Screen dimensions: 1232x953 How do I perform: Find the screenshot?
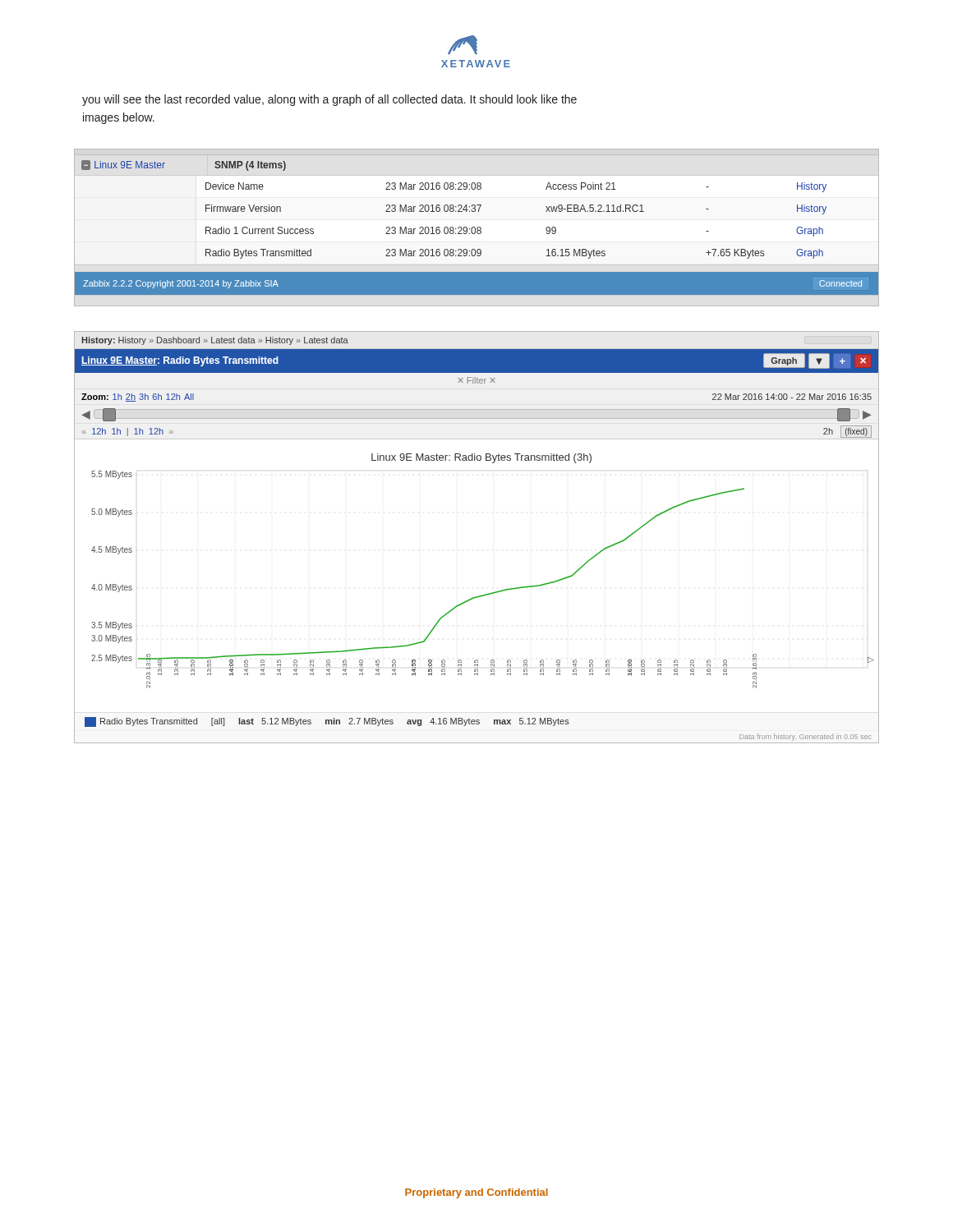(x=476, y=537)
